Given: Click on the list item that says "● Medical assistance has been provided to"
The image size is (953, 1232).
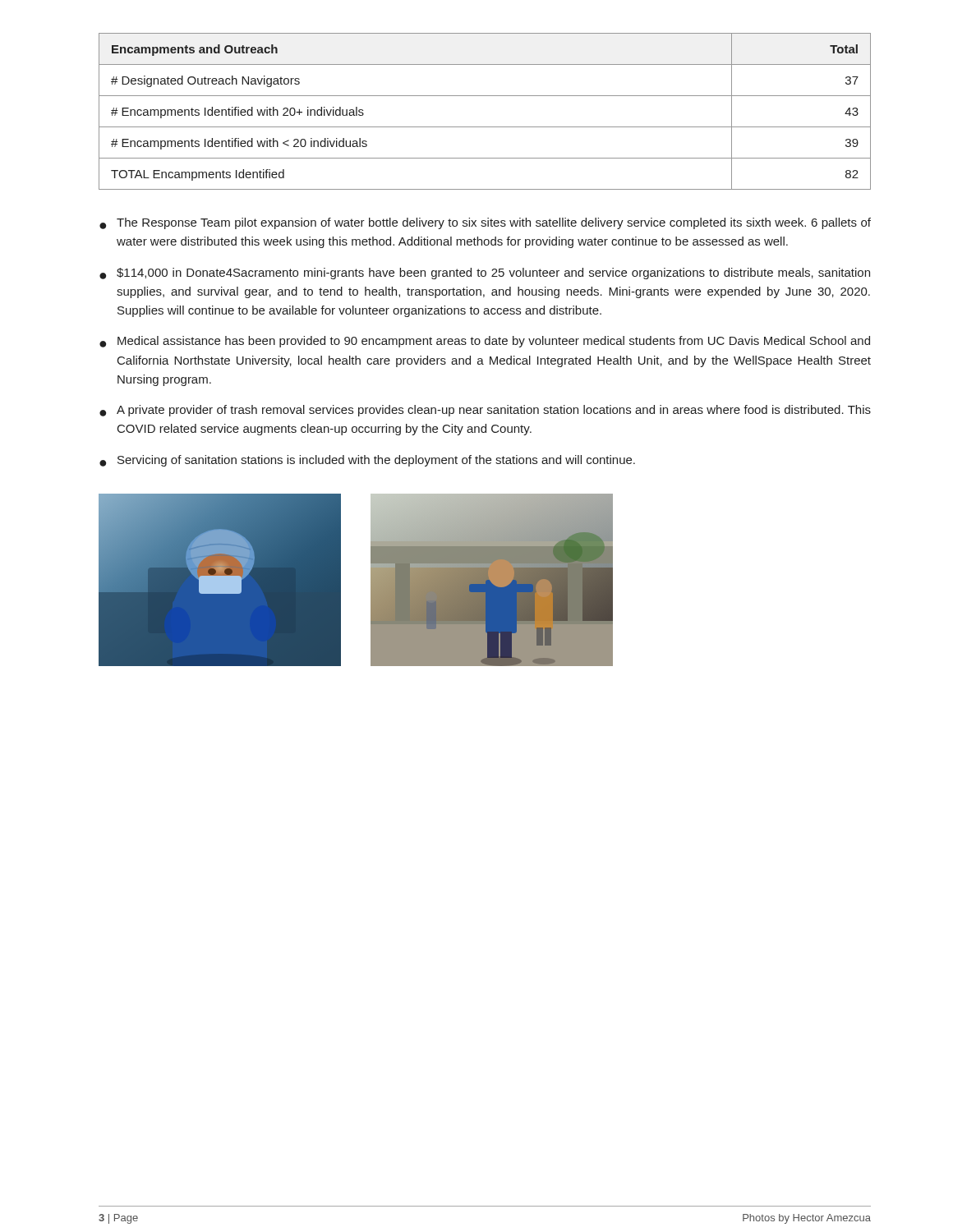Looking at the screenshot, I should click(x=485, y=360).
